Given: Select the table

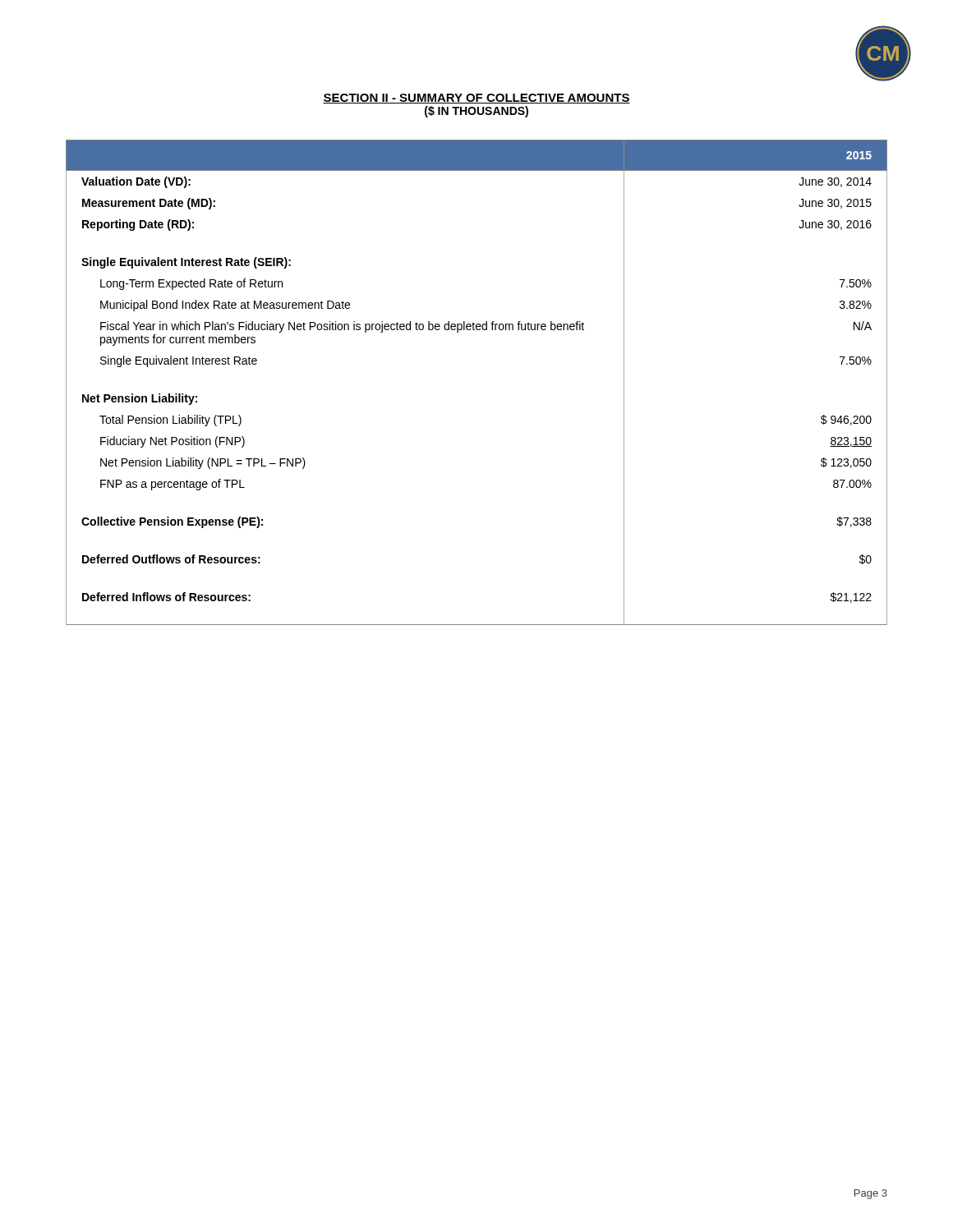Looking at the screenshot, I should [476, 382].
